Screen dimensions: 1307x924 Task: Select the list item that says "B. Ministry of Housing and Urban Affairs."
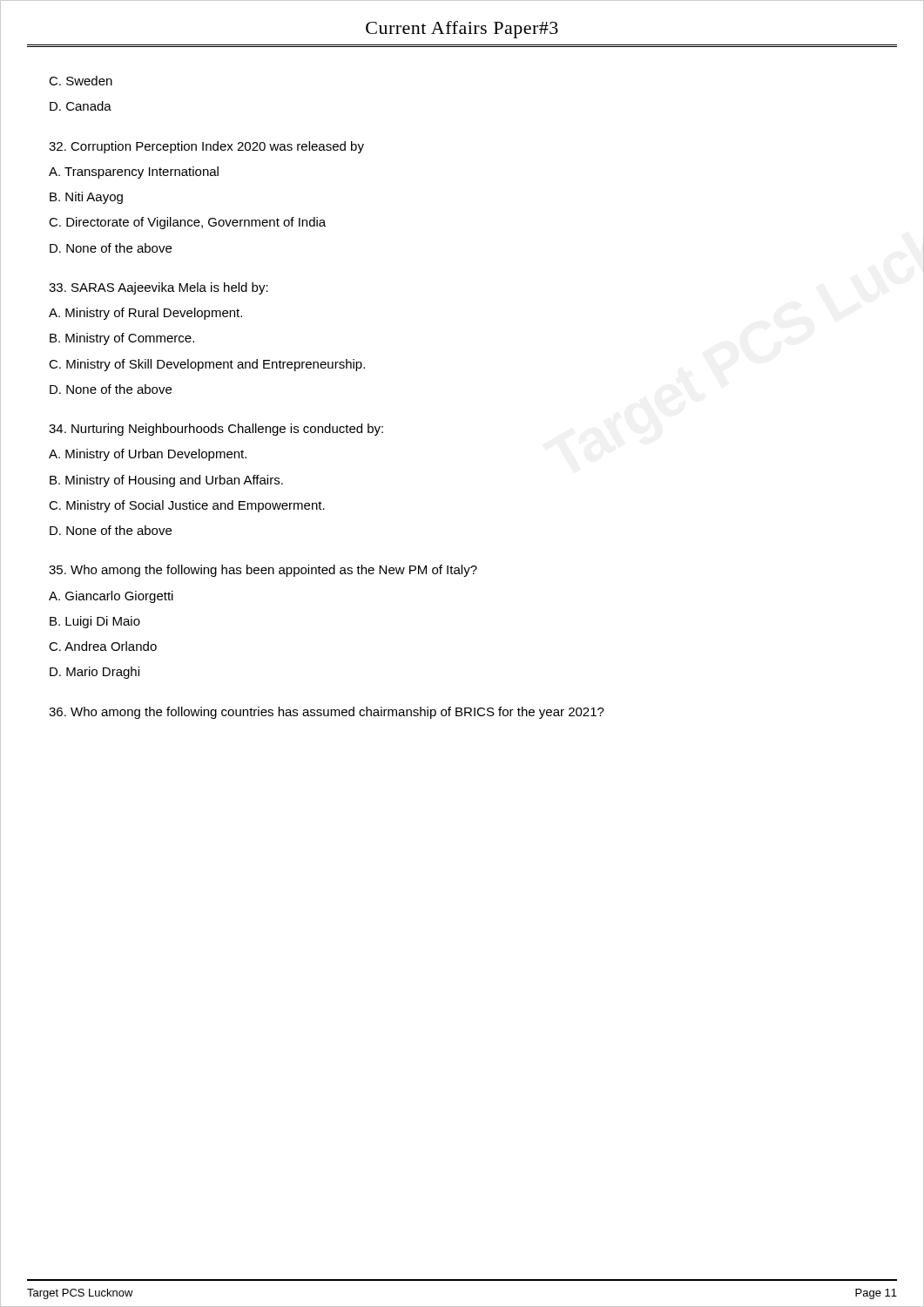coord(166,479)
